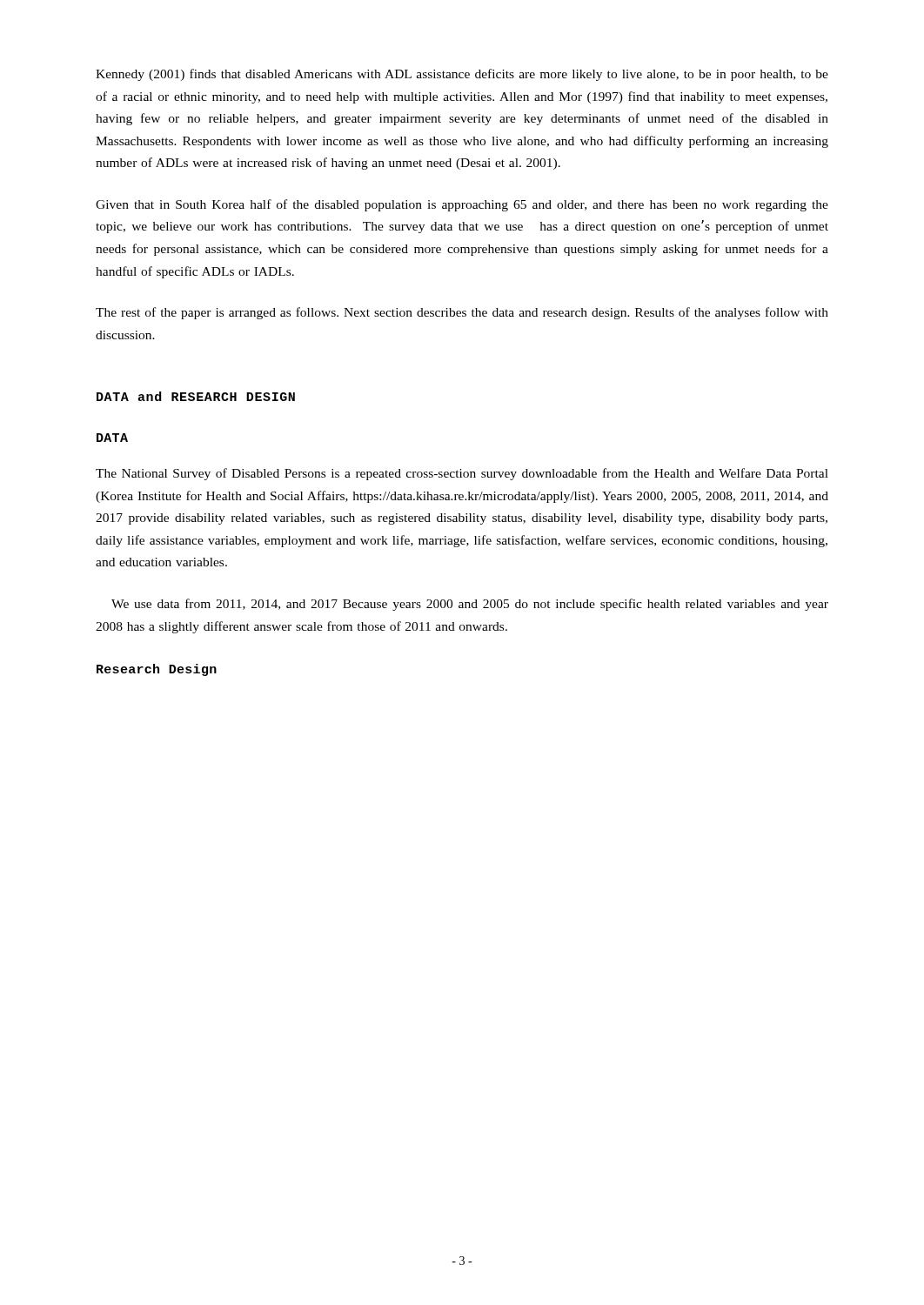Select the element starting "Research Design"
The height and width of the screenshot is (1305, 924).
click(156, 670)
